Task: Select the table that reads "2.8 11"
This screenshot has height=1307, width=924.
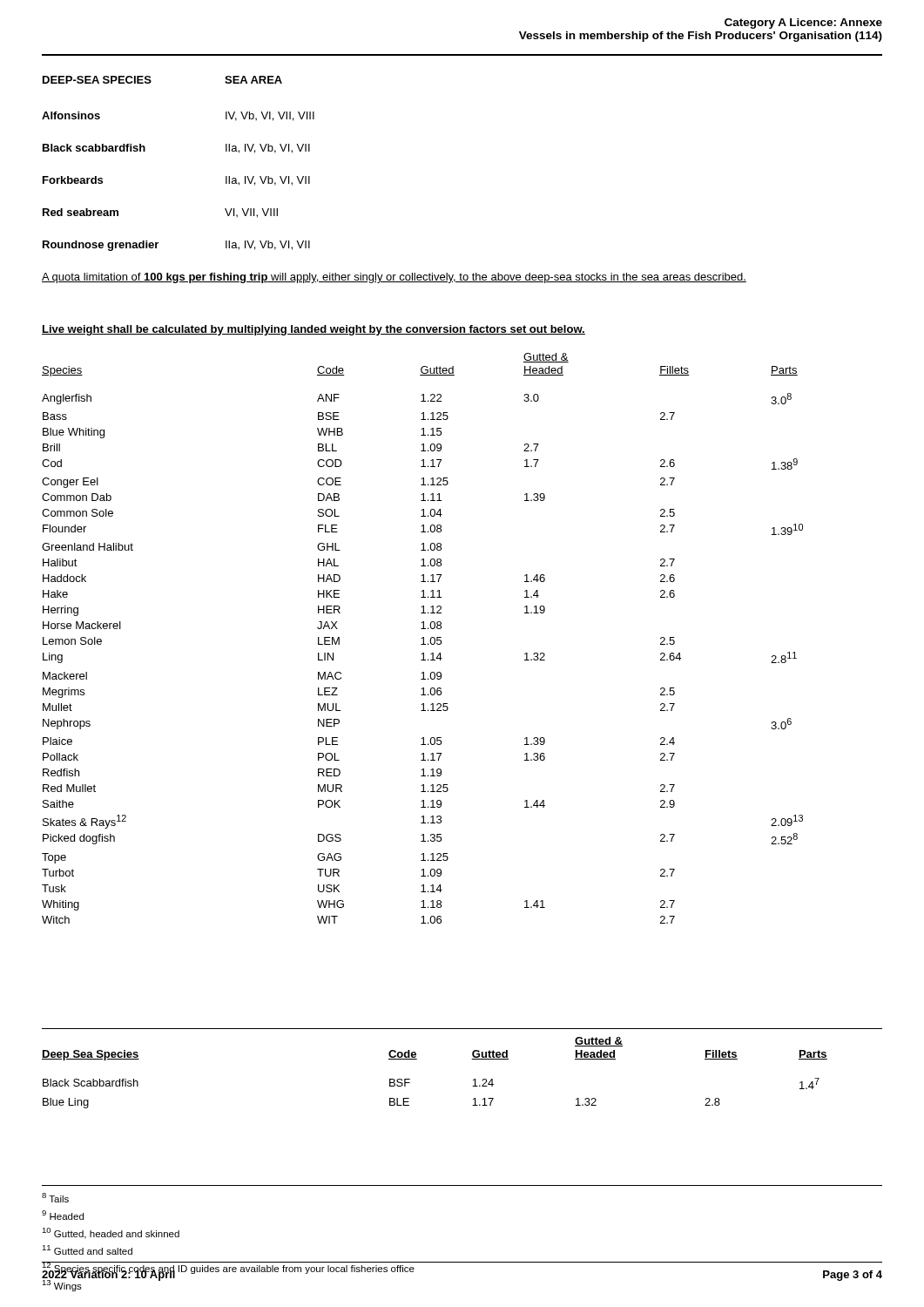Action: [x=462, y=638]
